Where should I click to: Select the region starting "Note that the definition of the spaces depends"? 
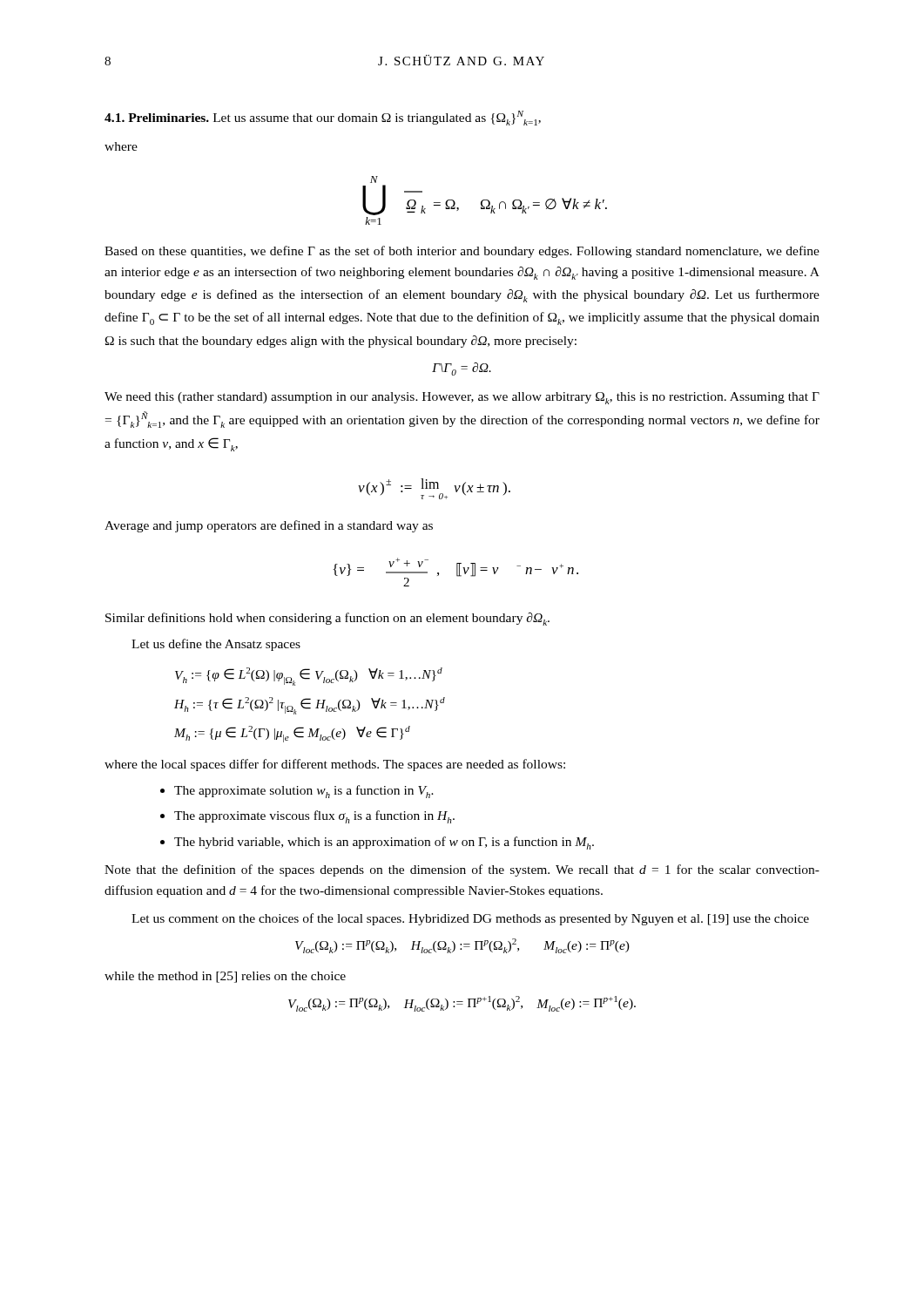(462, 880)
